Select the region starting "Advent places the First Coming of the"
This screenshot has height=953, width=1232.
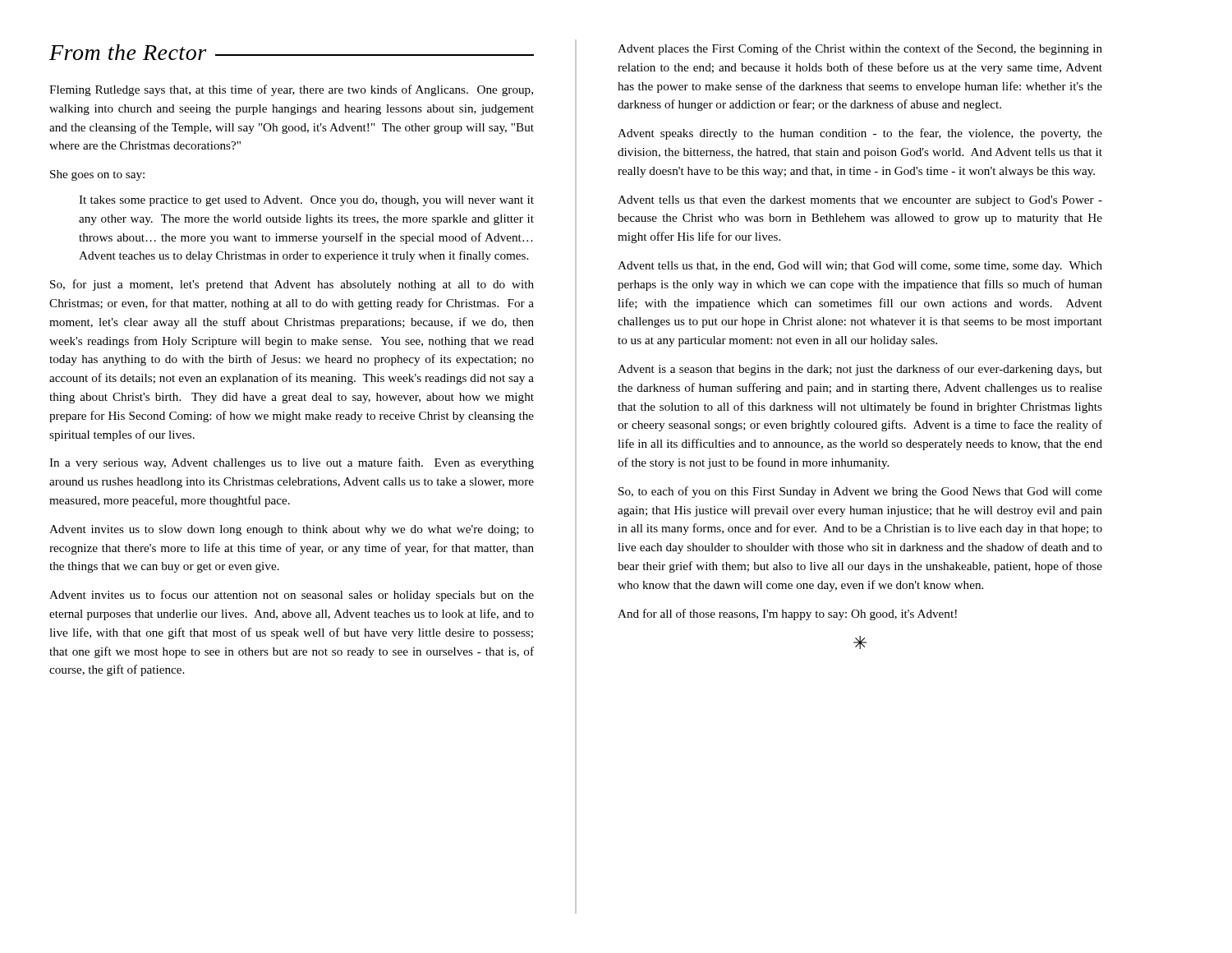pyautogui.click(x=860, y=76)
